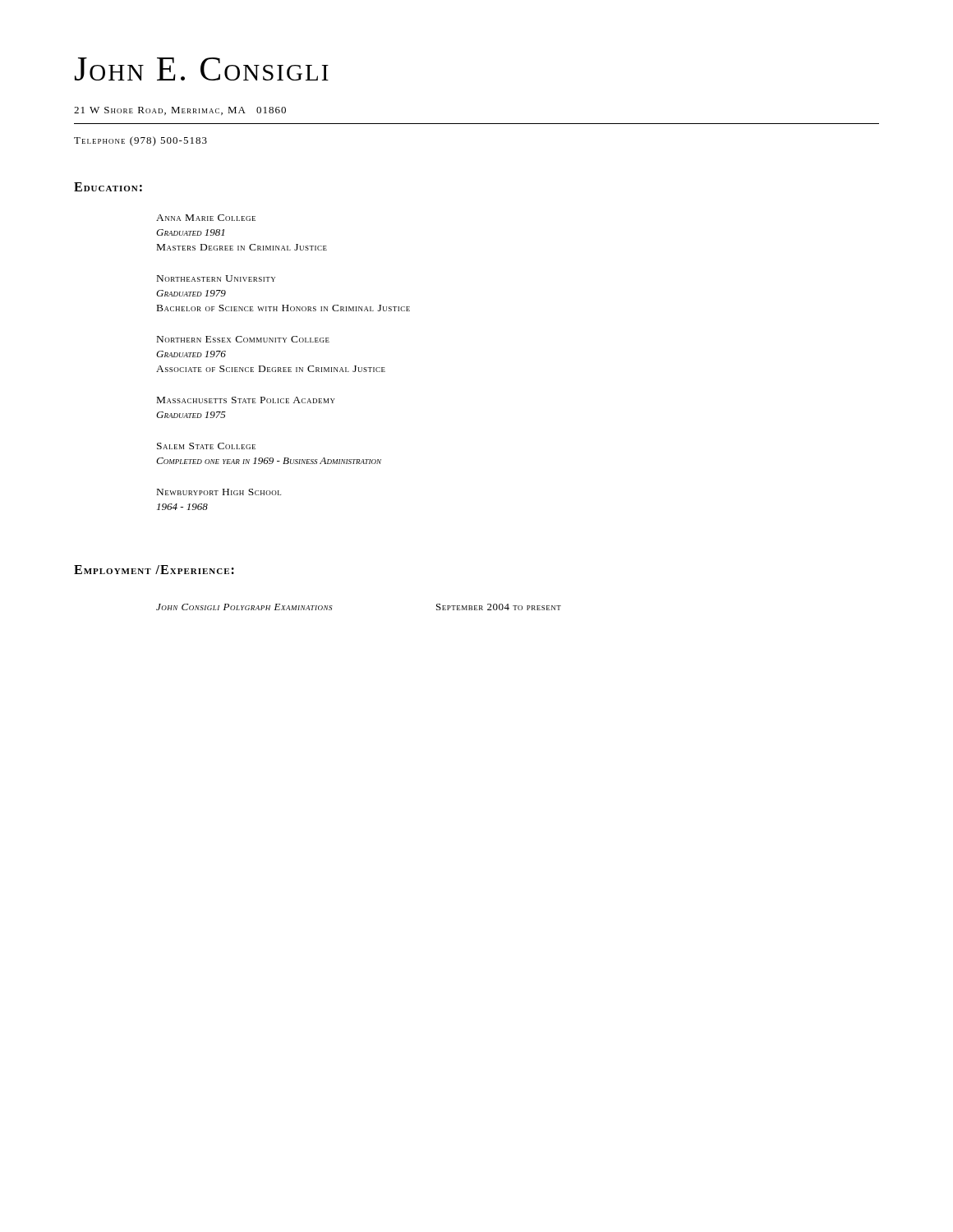Select the region starting "Telephone (978) 500-5183"

point(140,141)
